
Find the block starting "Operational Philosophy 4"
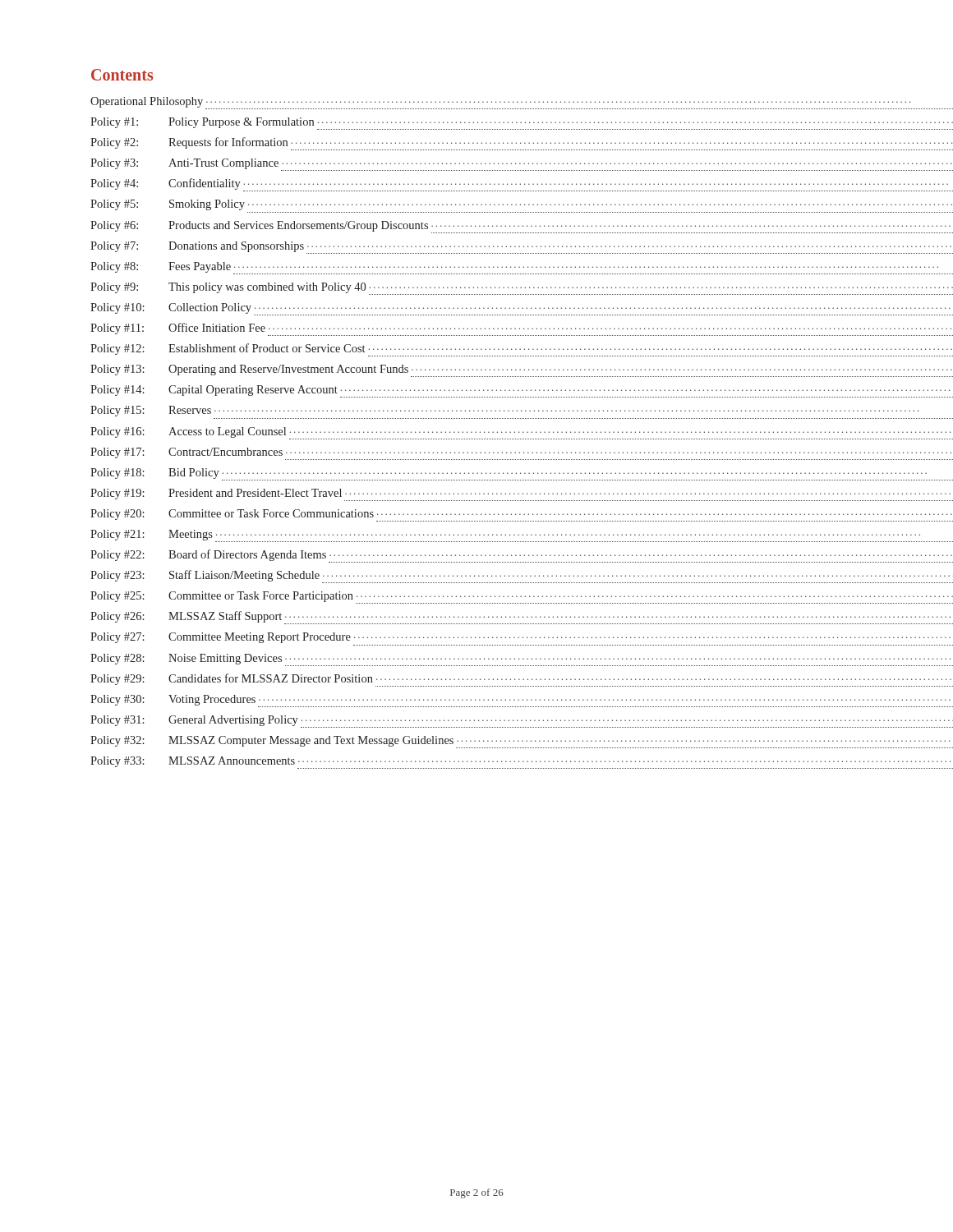point(522,101)
